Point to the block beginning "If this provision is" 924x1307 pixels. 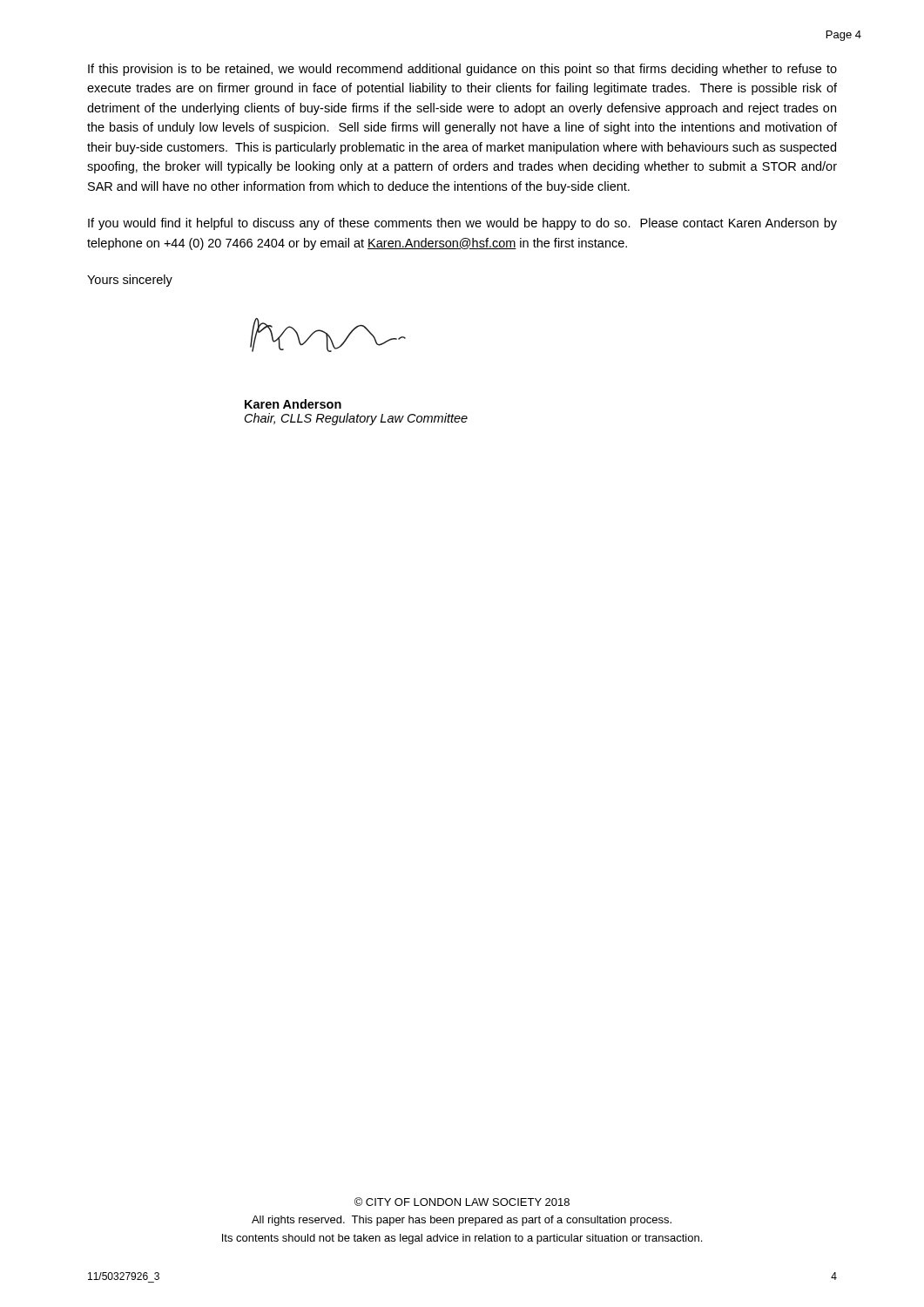pos(462,128)
